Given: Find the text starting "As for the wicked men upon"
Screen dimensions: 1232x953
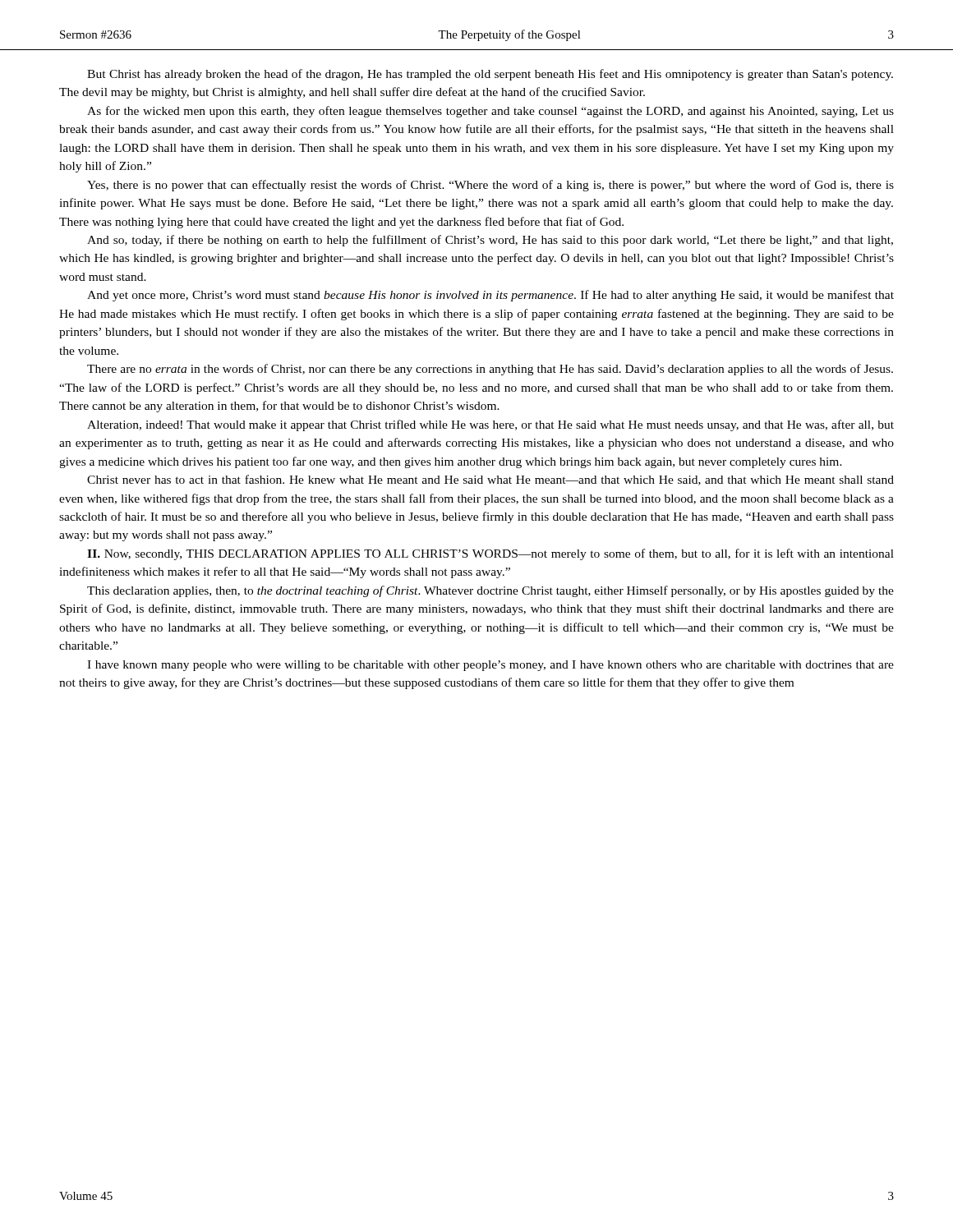Looking at the screenshot, I should click(x=476, y=139).
